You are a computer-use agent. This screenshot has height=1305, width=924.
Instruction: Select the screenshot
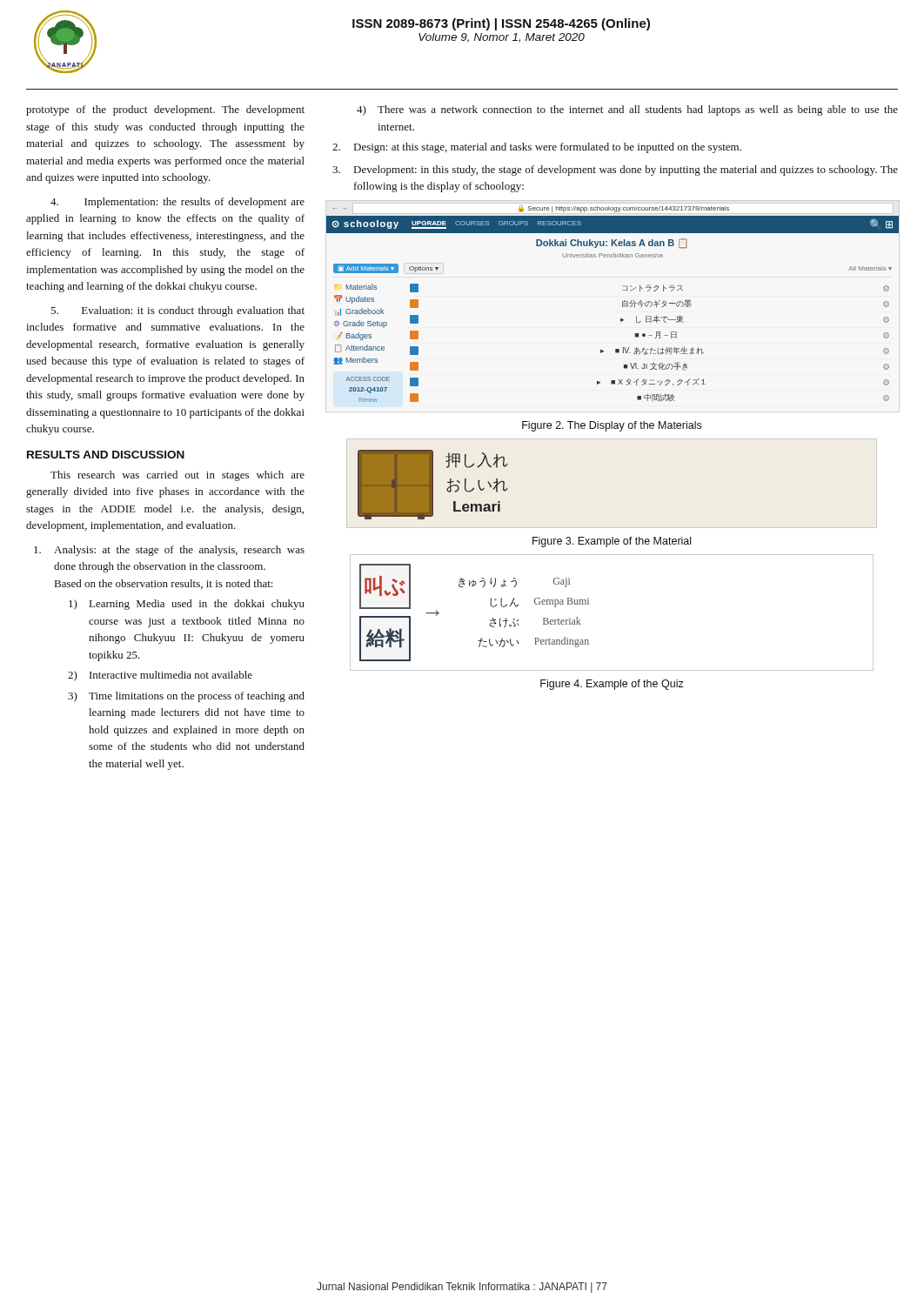point(612,306)
